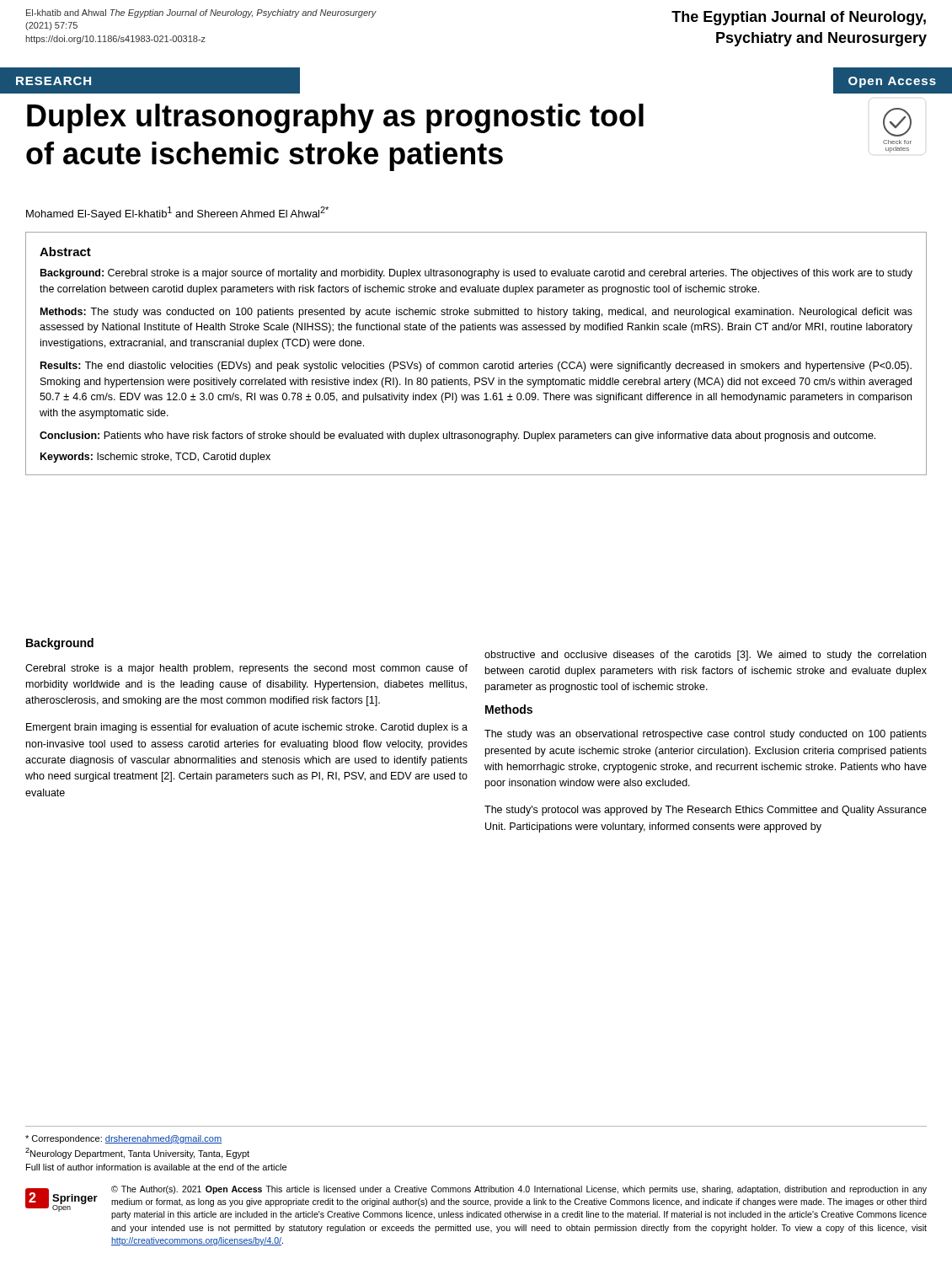Point to the text starting "Duplex ultrasonography as prognostic toolof acute"
This screenshot has width=952, height=1264.
pyautogui.click(x=476, y=135)
